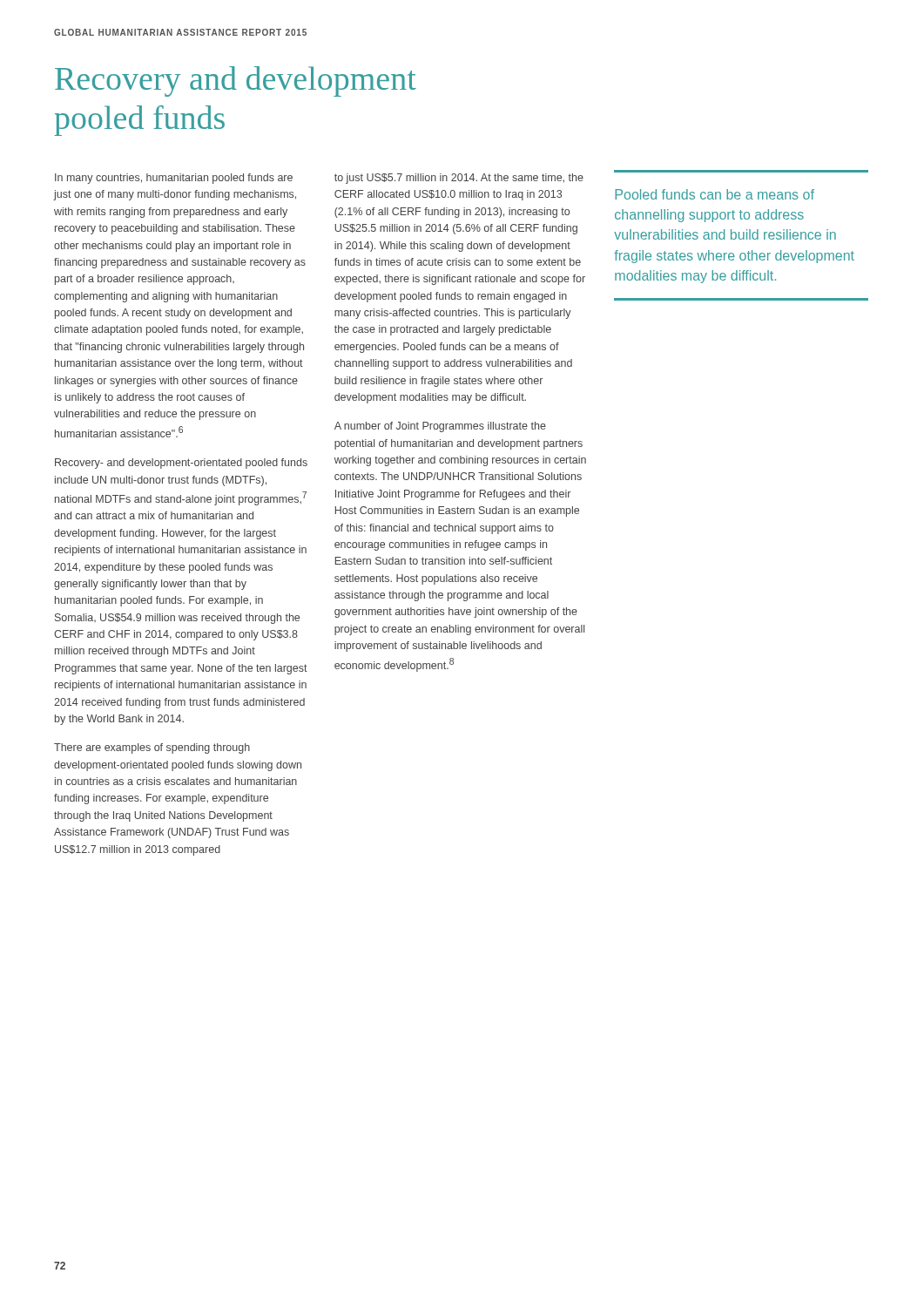Locate the region starting "Recovery- and development-orientated pooled funds include UN"
The height and width of the screenshot is (1307, 924).
pos(181,591)
